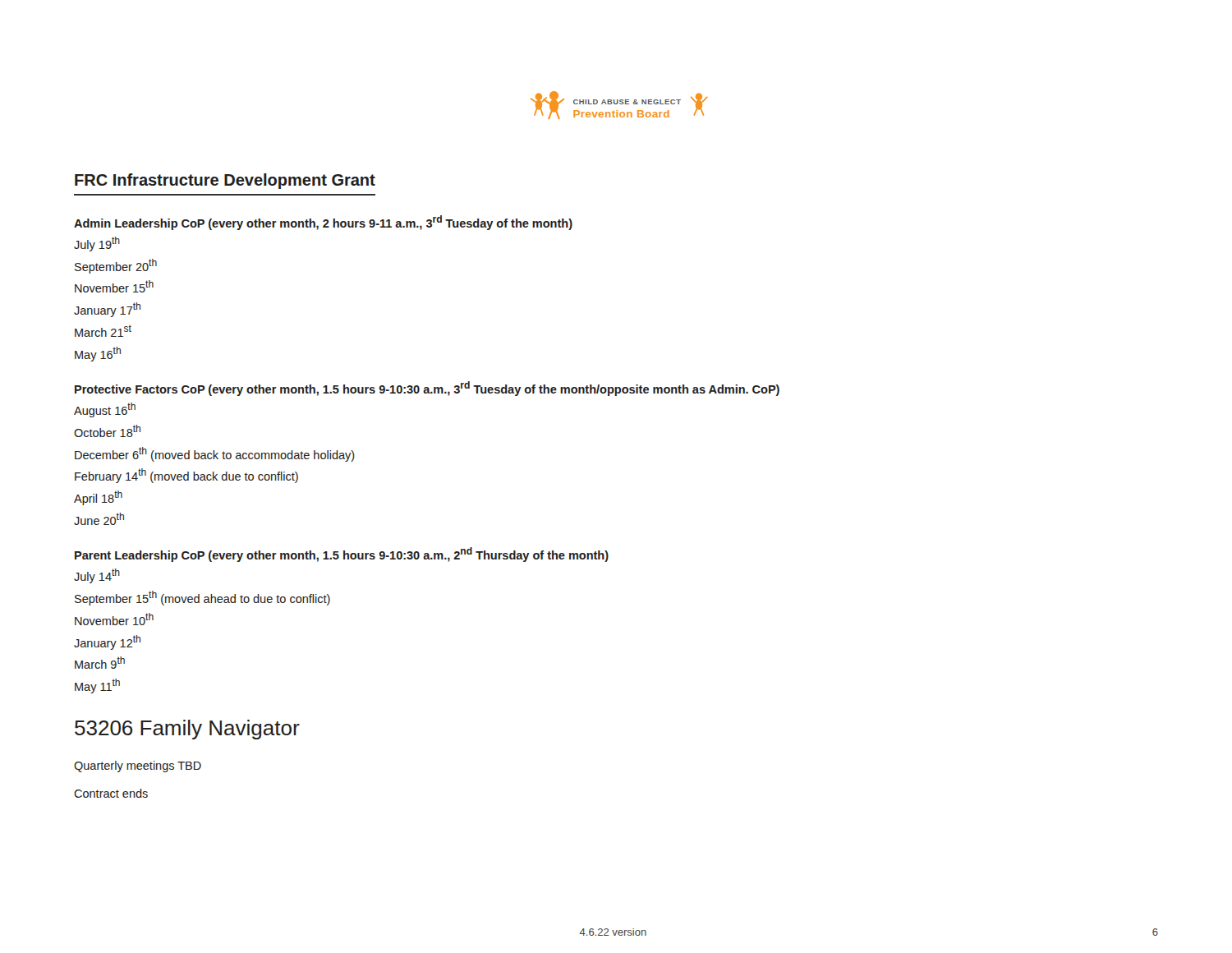Viewport: 1232px width, 953px height.
Task: Where does it say "November 15th"?
Action: (x=114, y=287)
